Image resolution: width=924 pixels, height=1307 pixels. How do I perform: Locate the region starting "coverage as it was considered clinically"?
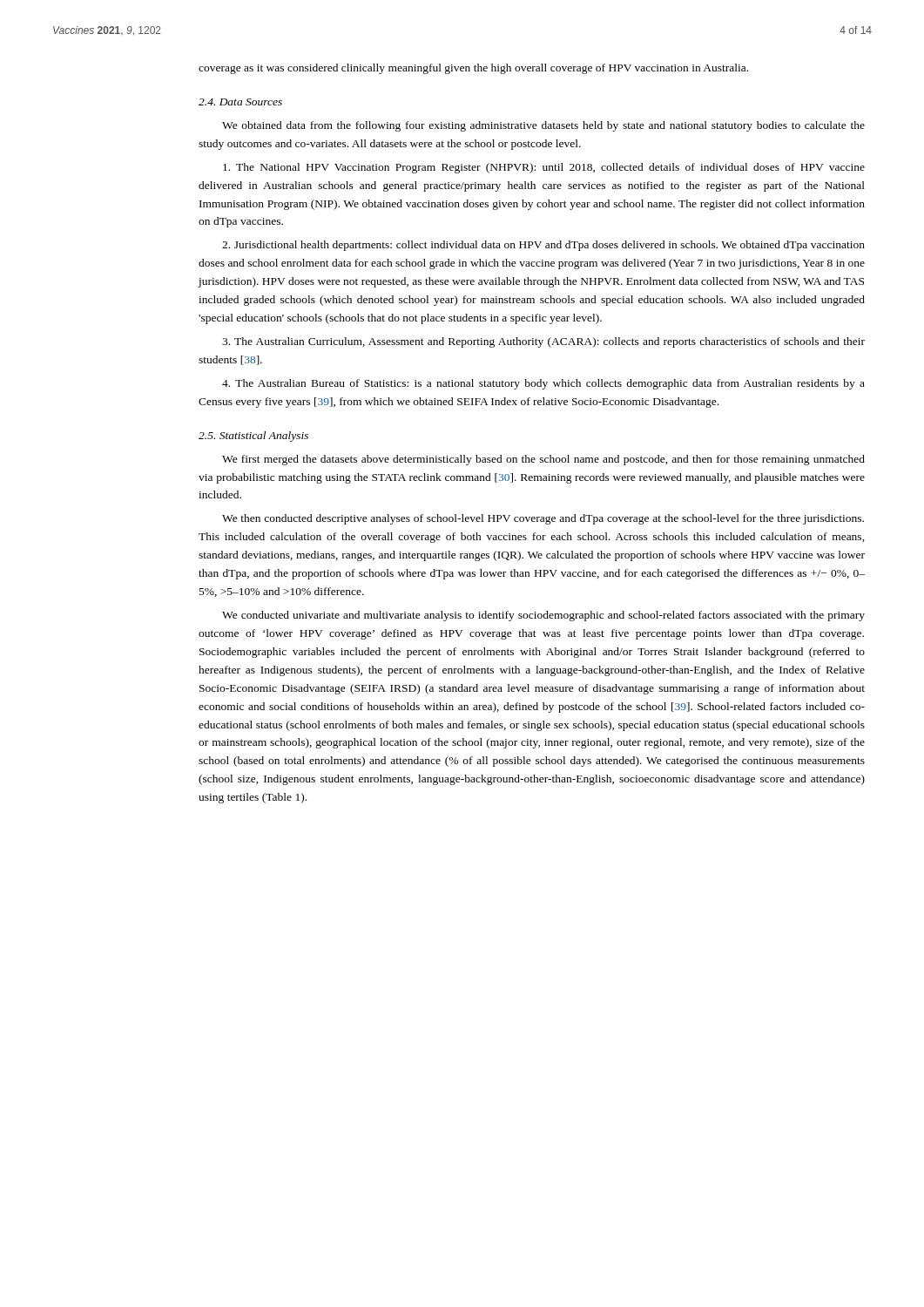532,68
